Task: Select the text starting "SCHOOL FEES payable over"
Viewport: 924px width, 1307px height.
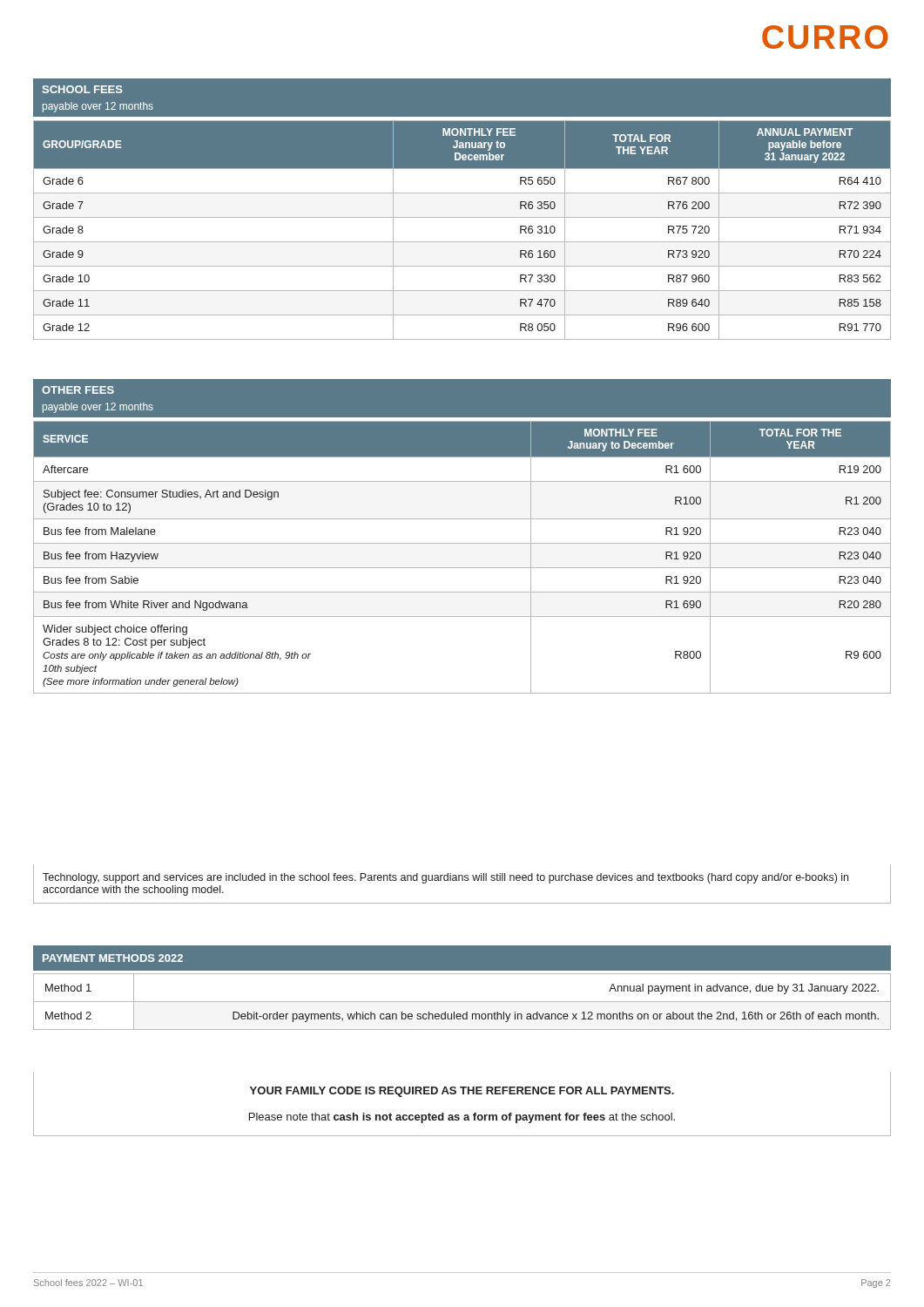Action: 462,98
